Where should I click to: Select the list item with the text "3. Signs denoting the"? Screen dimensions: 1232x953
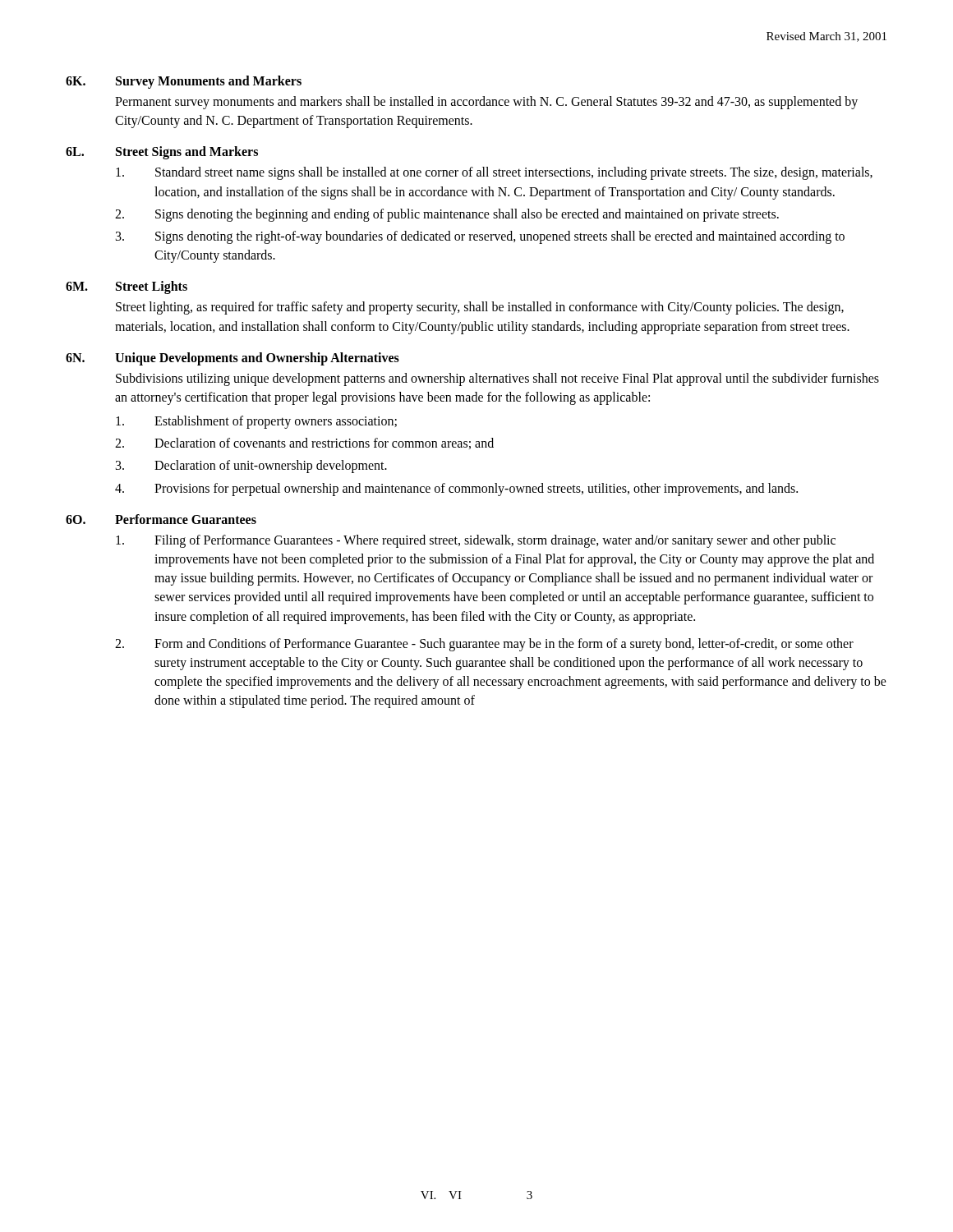click(x=501, y=246)
